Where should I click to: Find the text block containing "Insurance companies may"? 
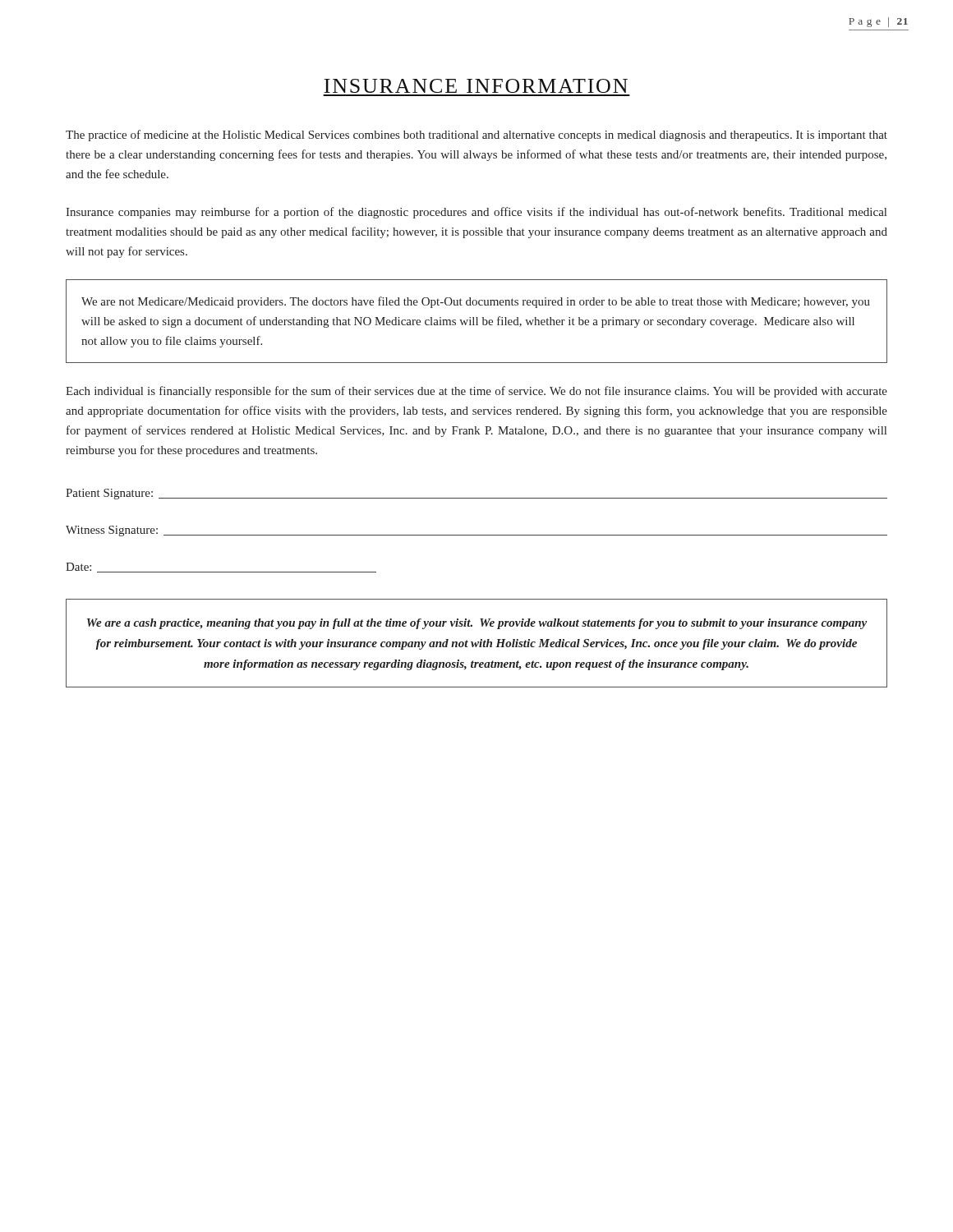pos(476,232)
